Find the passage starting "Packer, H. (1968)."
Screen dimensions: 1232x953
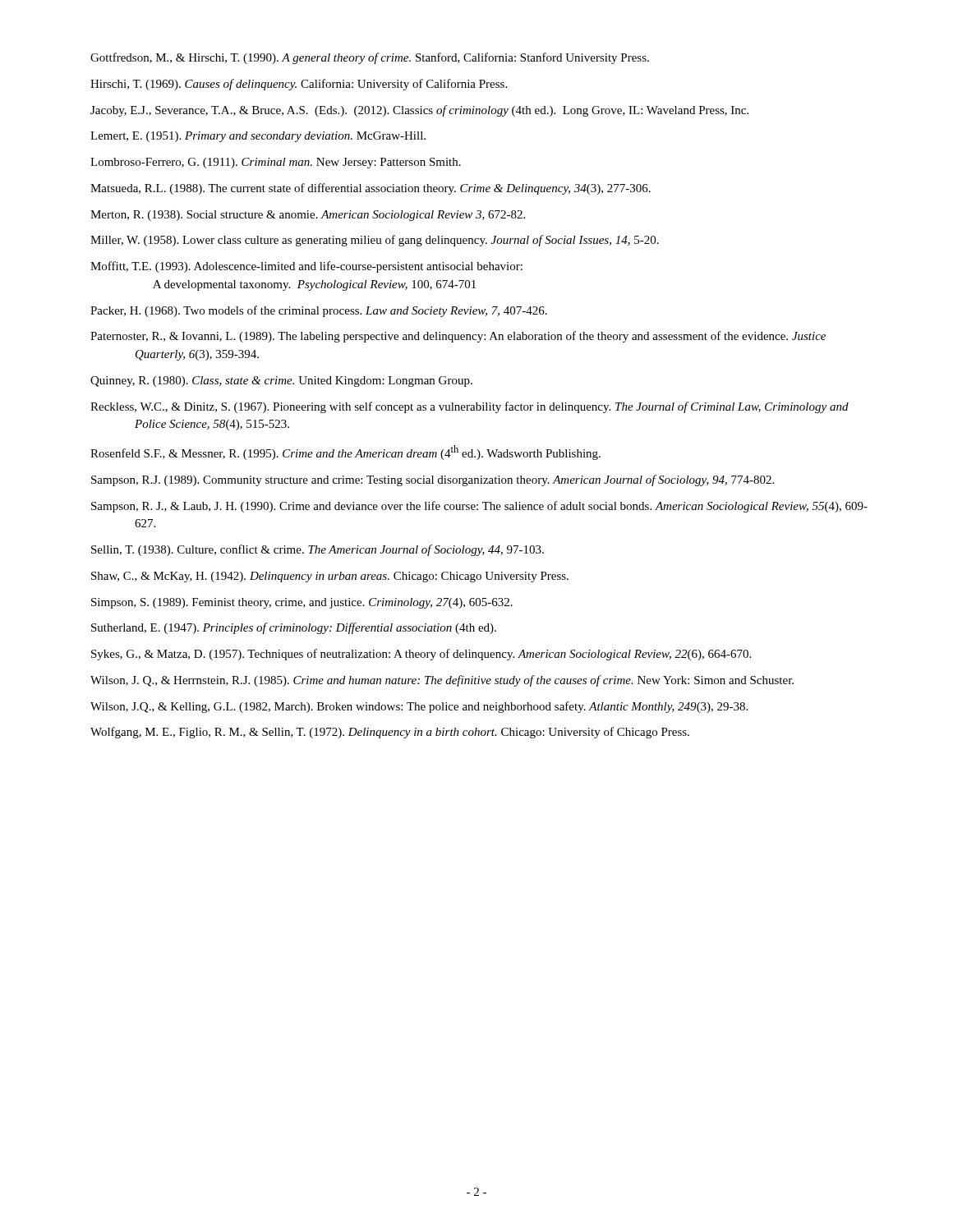(319, 310)
